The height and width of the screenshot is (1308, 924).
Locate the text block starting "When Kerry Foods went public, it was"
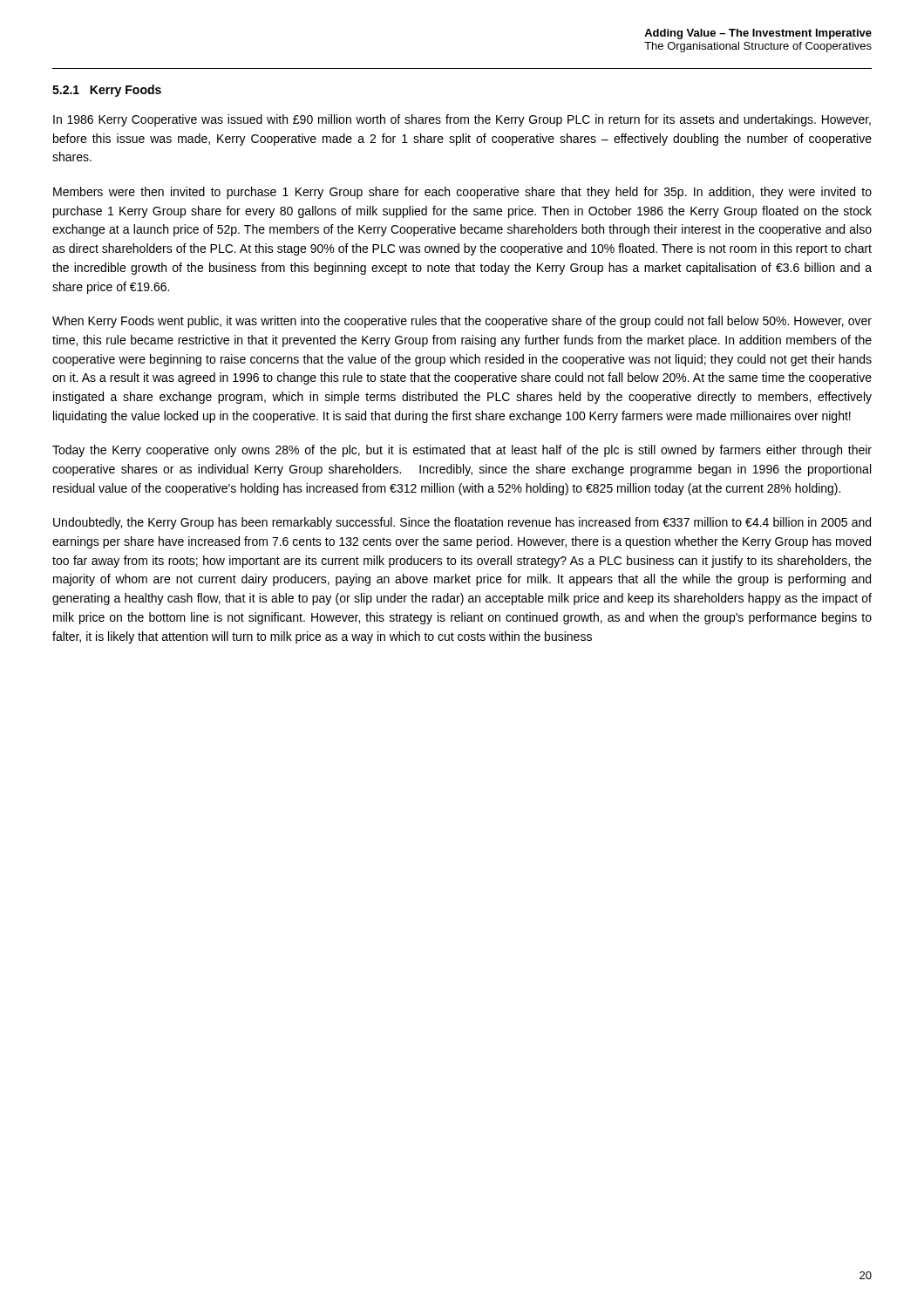(462, 368)
